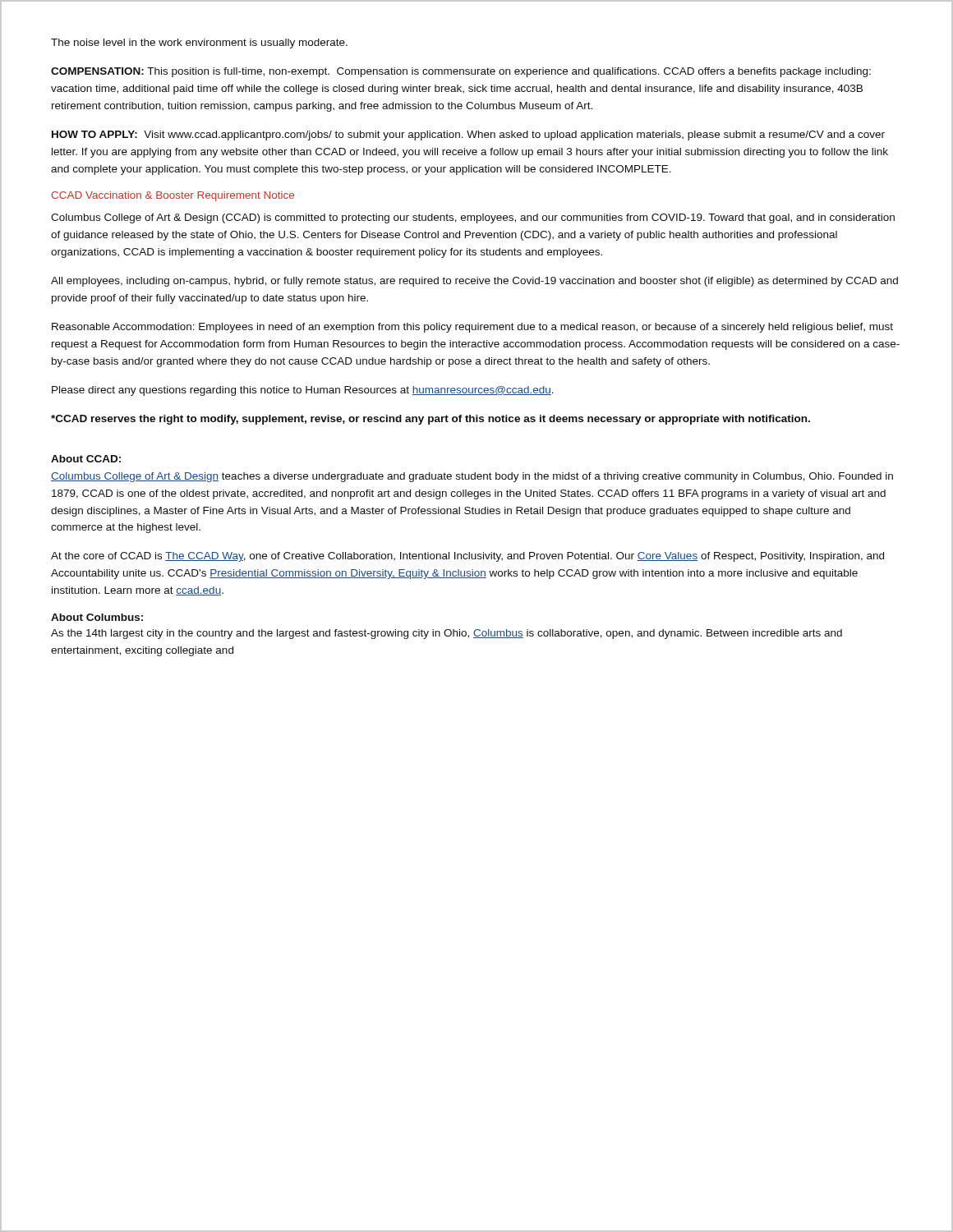
Task: Select the text block that reads "At the core of CCAD is The CCAD"
Action: click(468, 573)
